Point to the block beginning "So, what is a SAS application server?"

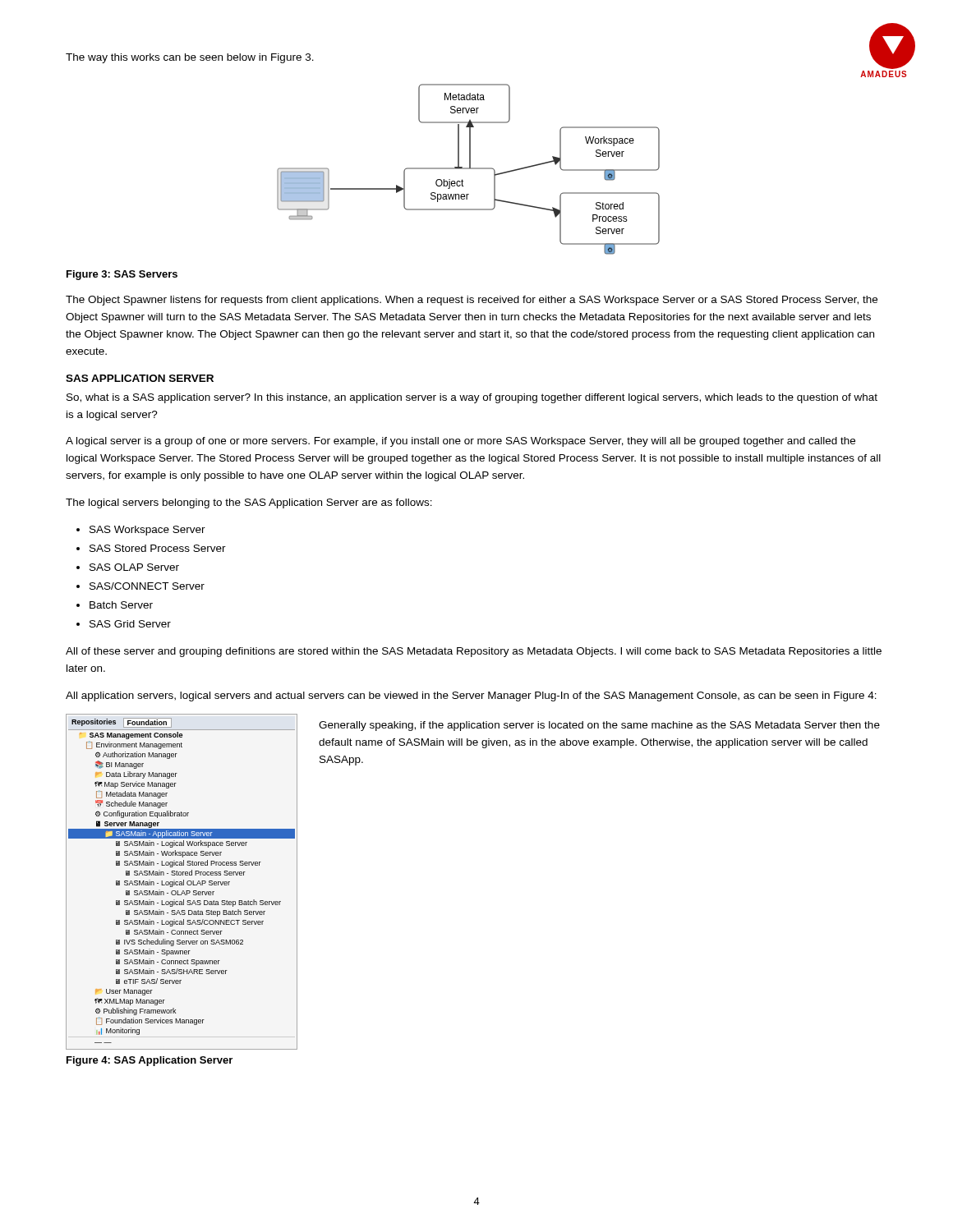(476, 406)
